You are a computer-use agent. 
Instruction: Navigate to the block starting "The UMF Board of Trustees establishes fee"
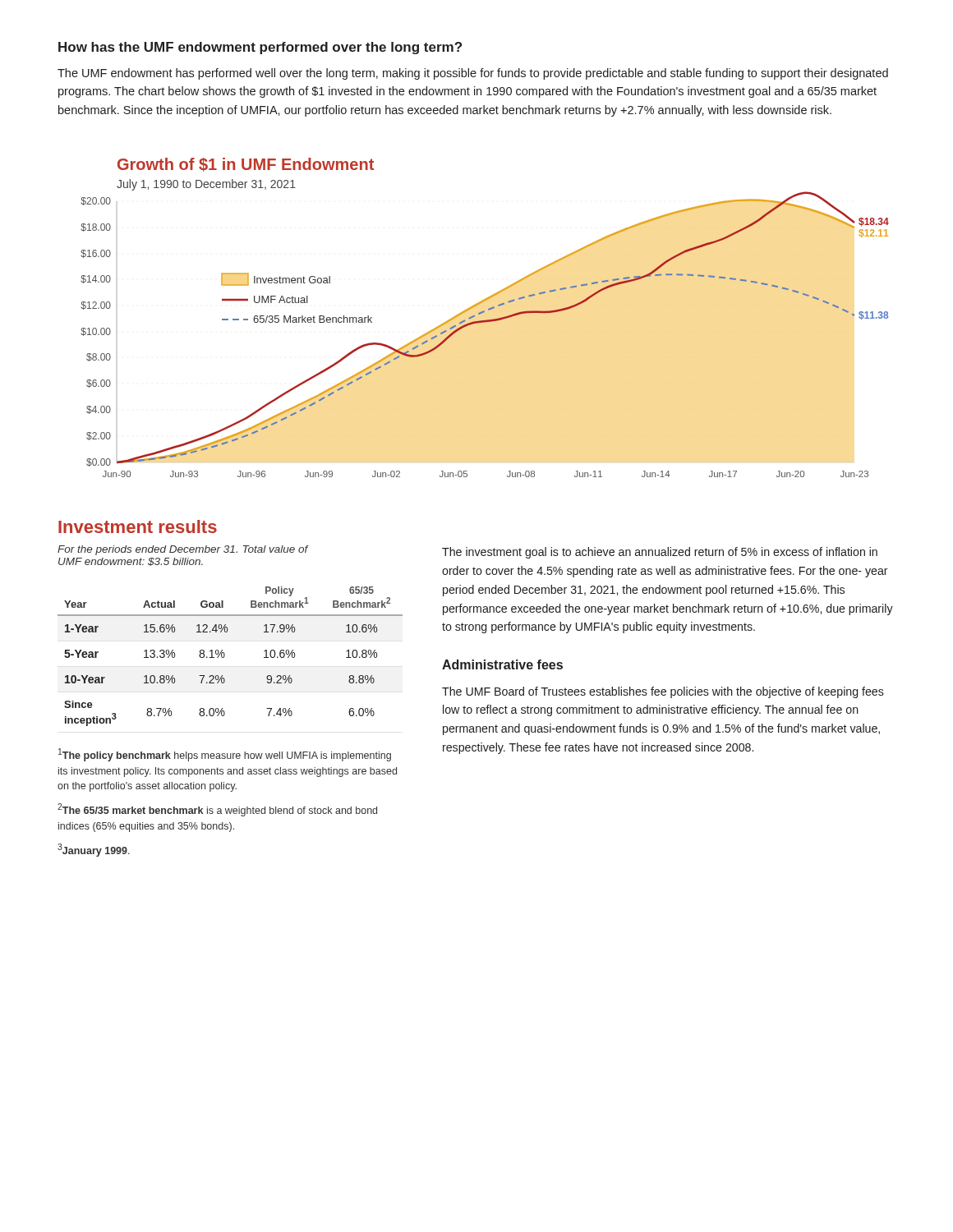pos(663,719)
